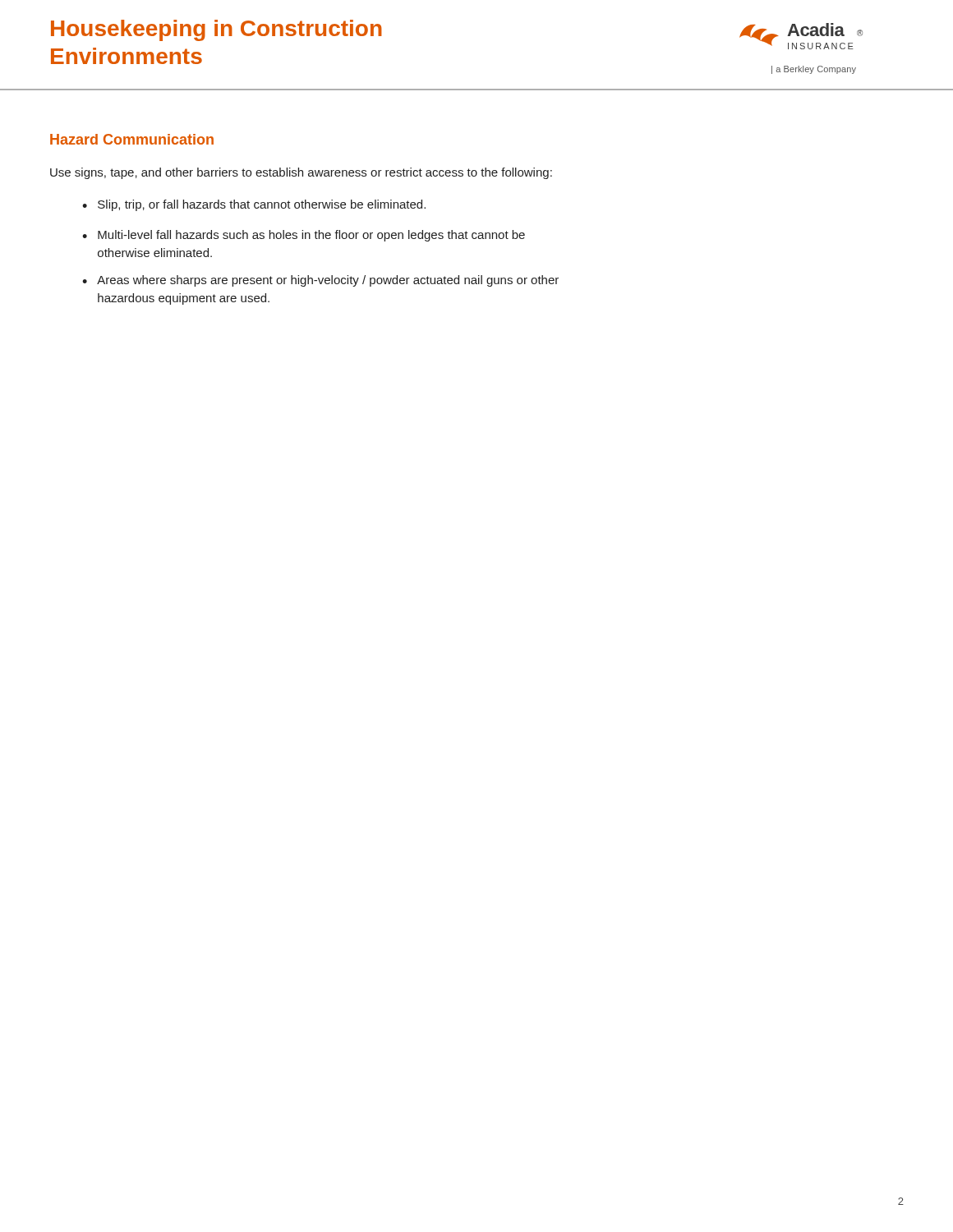
Task: Locate the block starting "Hazard Communication"
Action: (132, 140)
